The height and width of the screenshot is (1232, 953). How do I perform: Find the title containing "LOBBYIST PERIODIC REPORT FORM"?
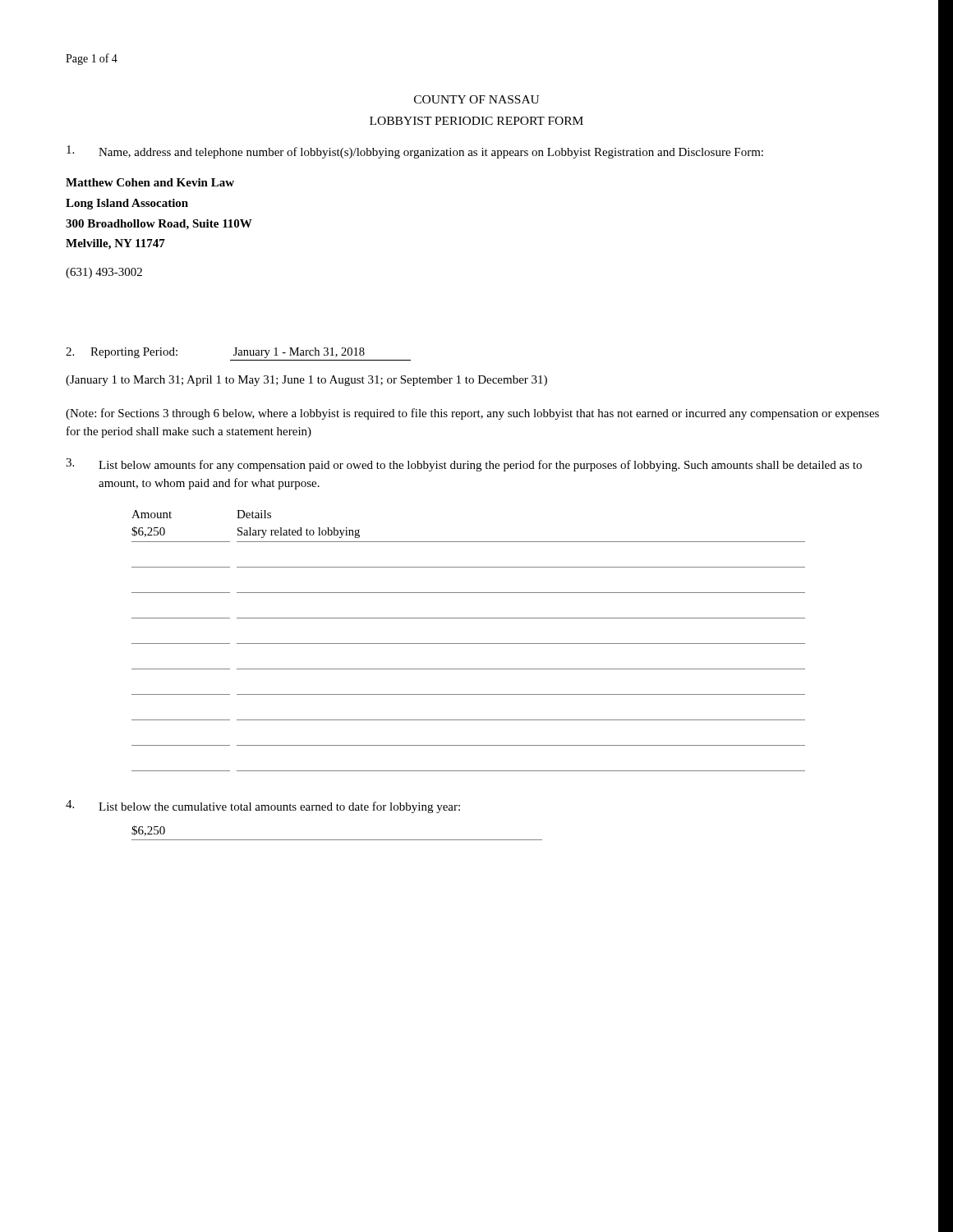[476, 120]
